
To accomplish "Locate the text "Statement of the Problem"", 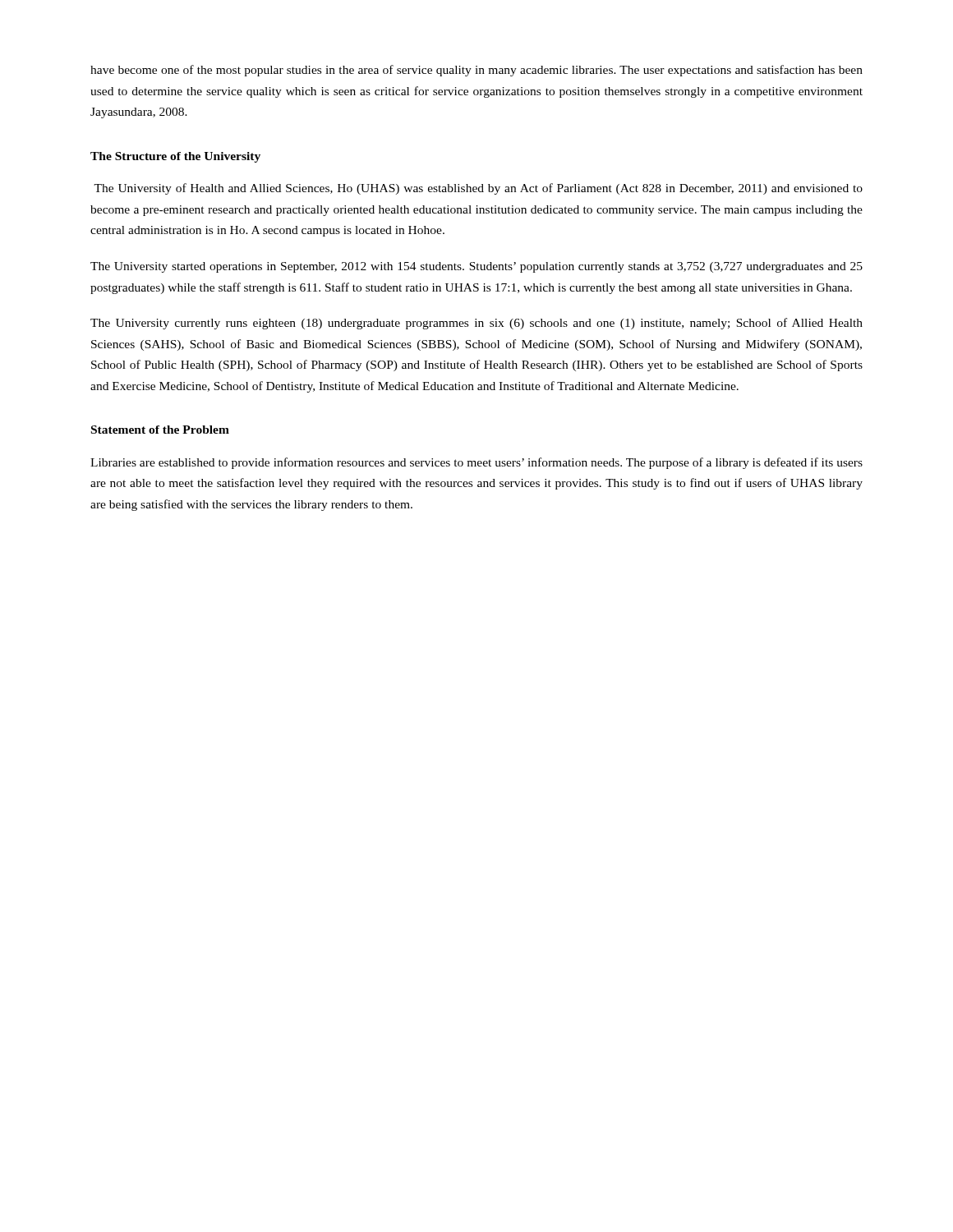I will [160, 429].
